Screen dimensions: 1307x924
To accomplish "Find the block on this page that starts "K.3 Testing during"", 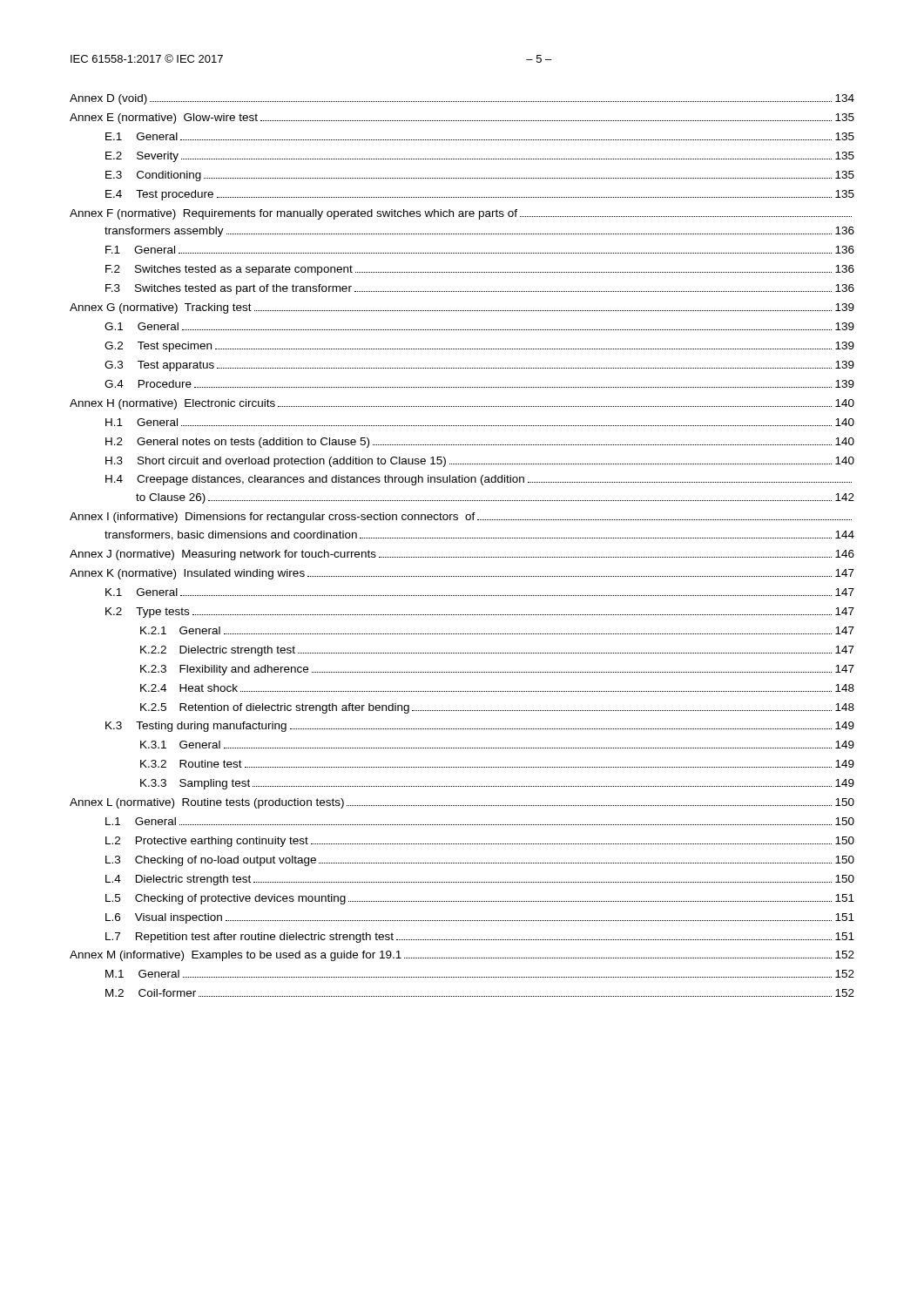I will pos(479,727).
